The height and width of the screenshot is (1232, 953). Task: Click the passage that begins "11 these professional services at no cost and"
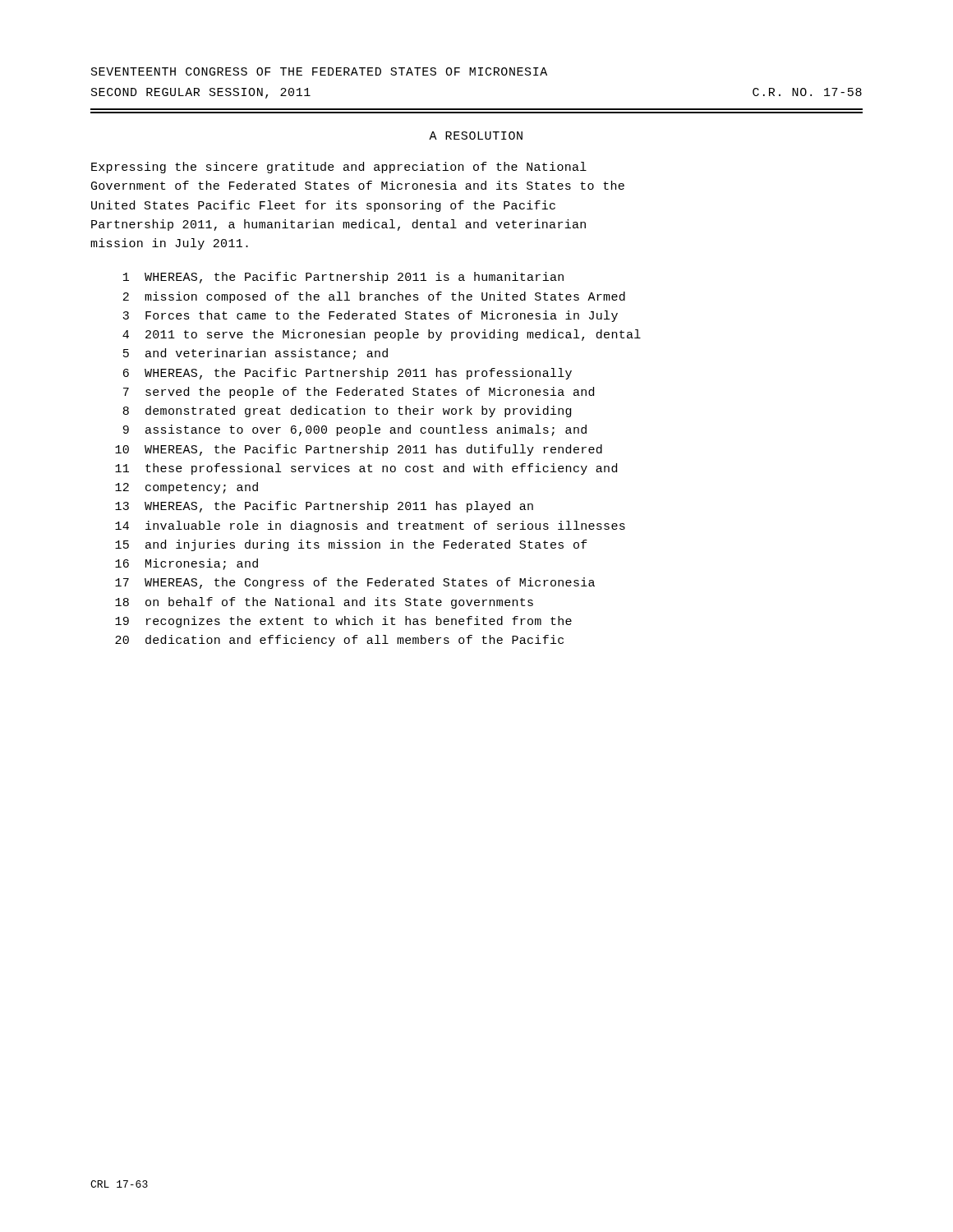(x=476, y=469)
